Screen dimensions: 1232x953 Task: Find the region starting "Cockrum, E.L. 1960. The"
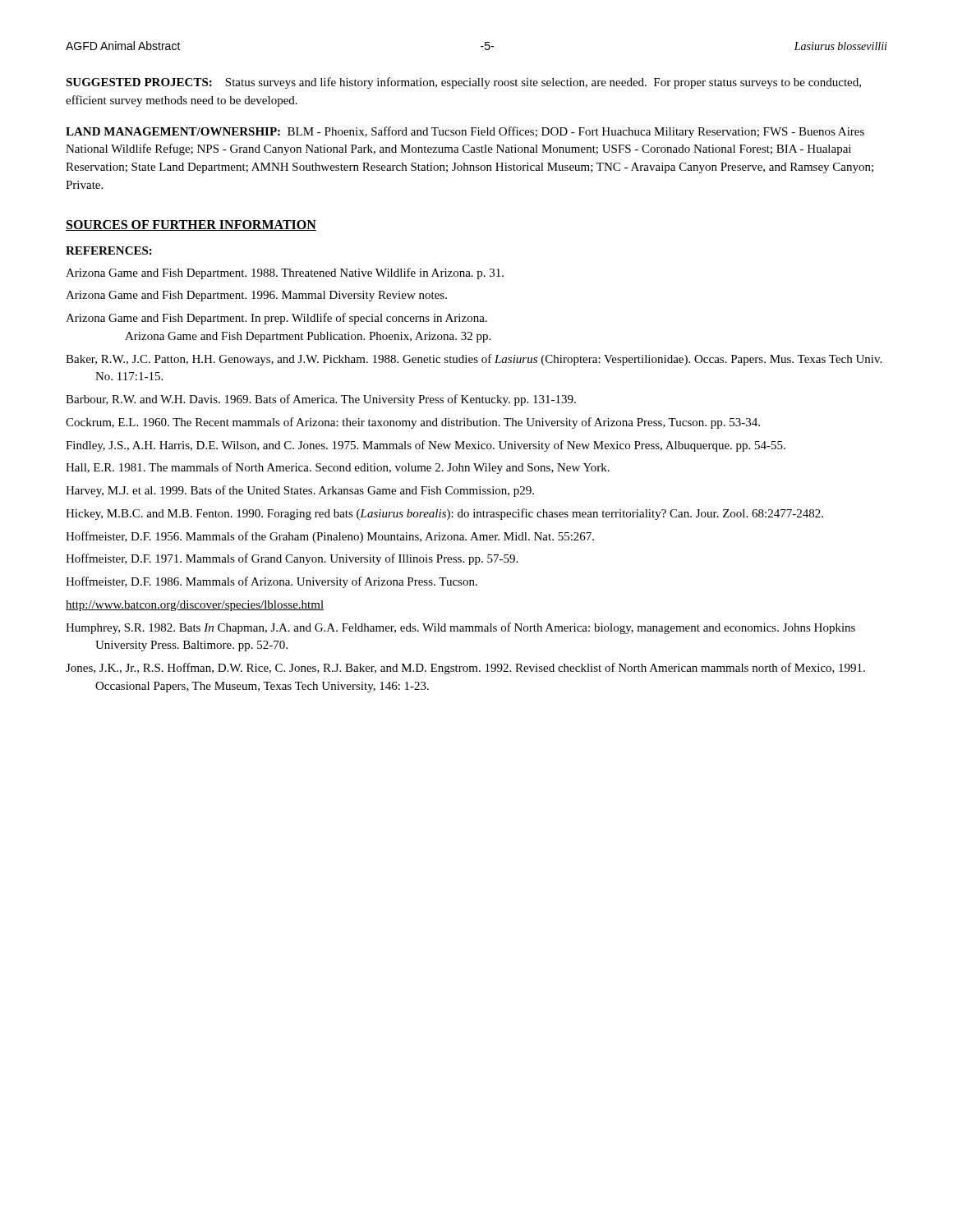coord(428,422)
